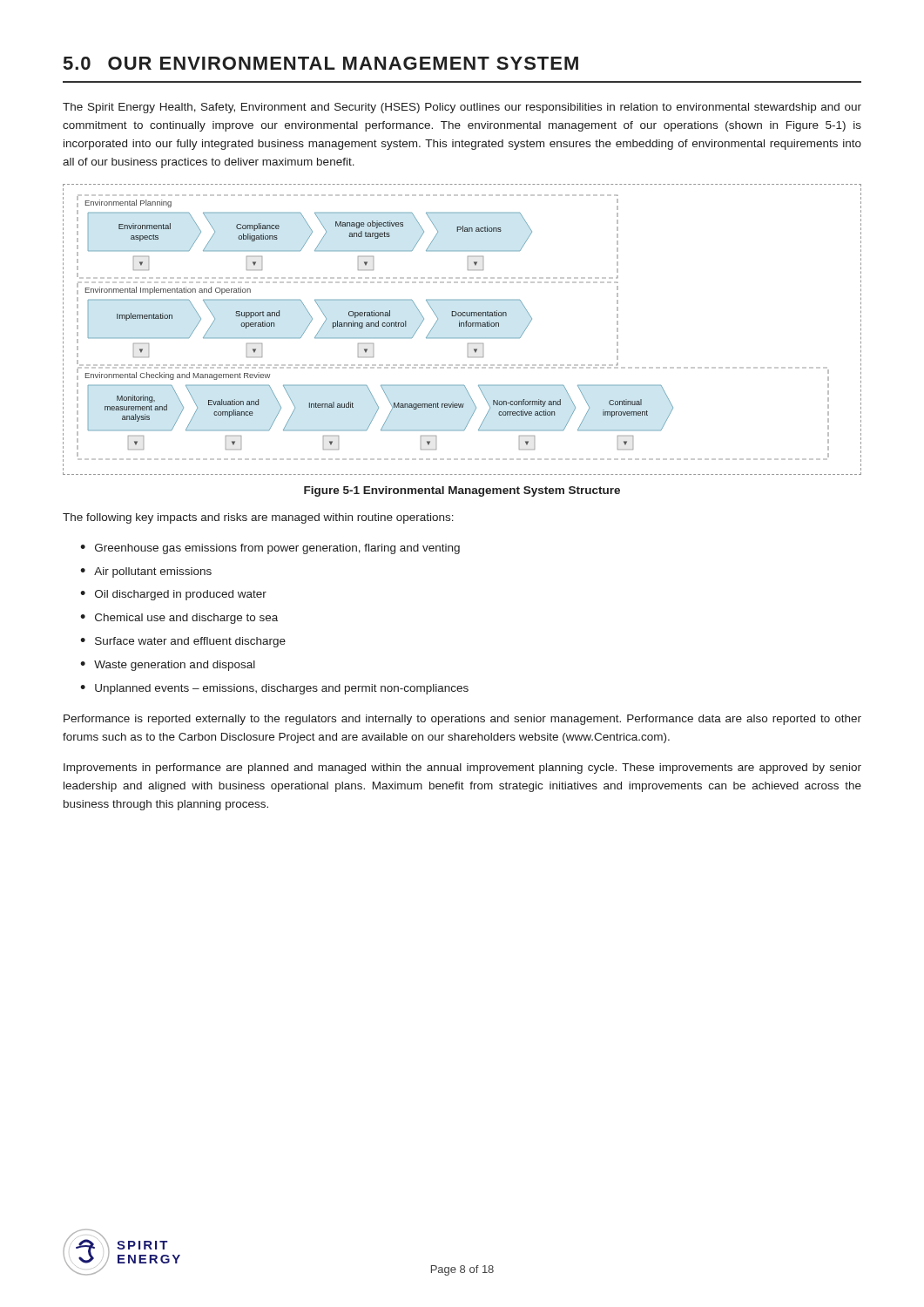Screen dimensions: 1307x924
Task: Find the text block starting "• Unplanned events – emissions, discharges and permit"
Action: coord(274,689)
